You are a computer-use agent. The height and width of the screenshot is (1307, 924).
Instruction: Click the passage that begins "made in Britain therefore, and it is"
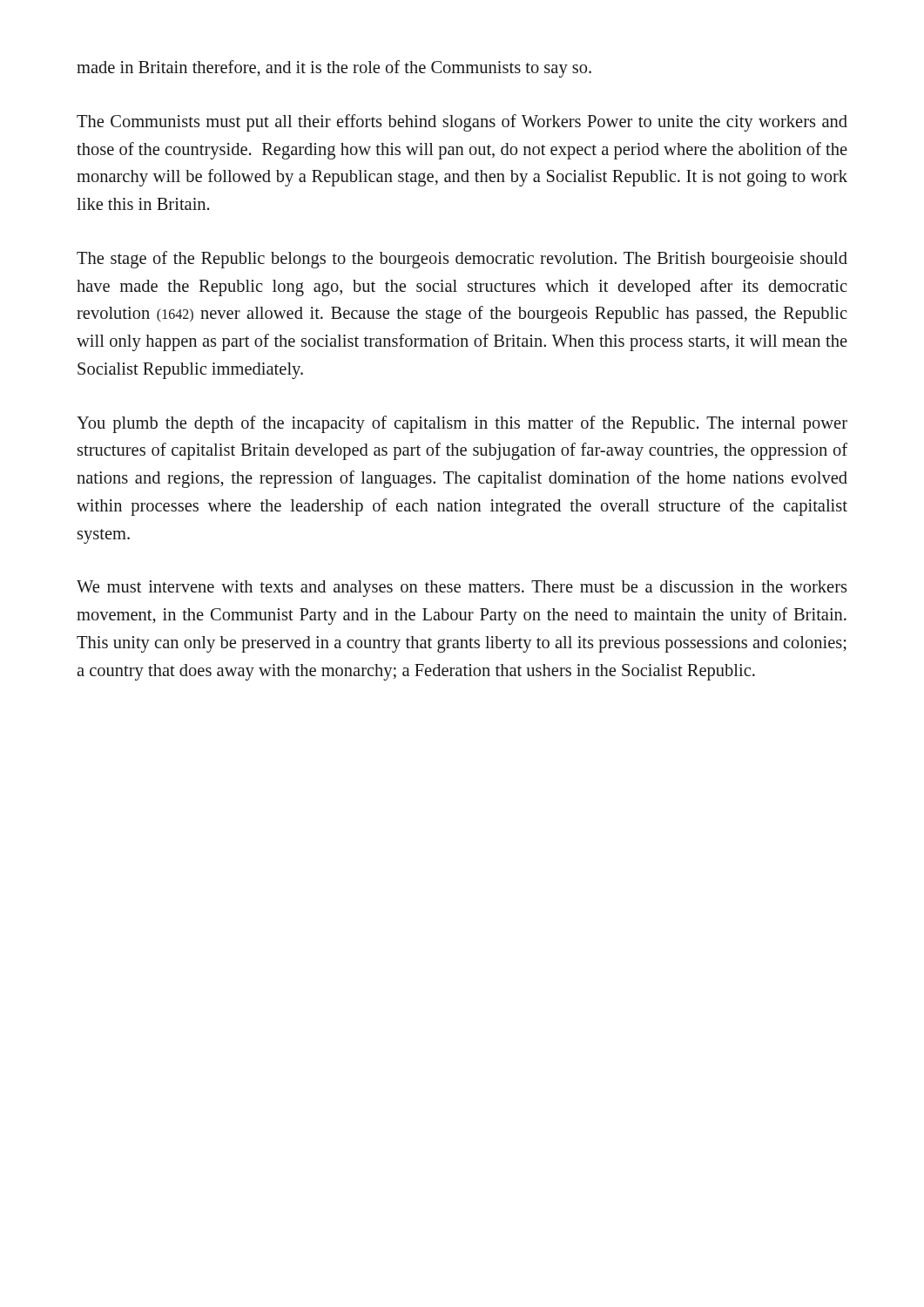click(x=334, y=67)
